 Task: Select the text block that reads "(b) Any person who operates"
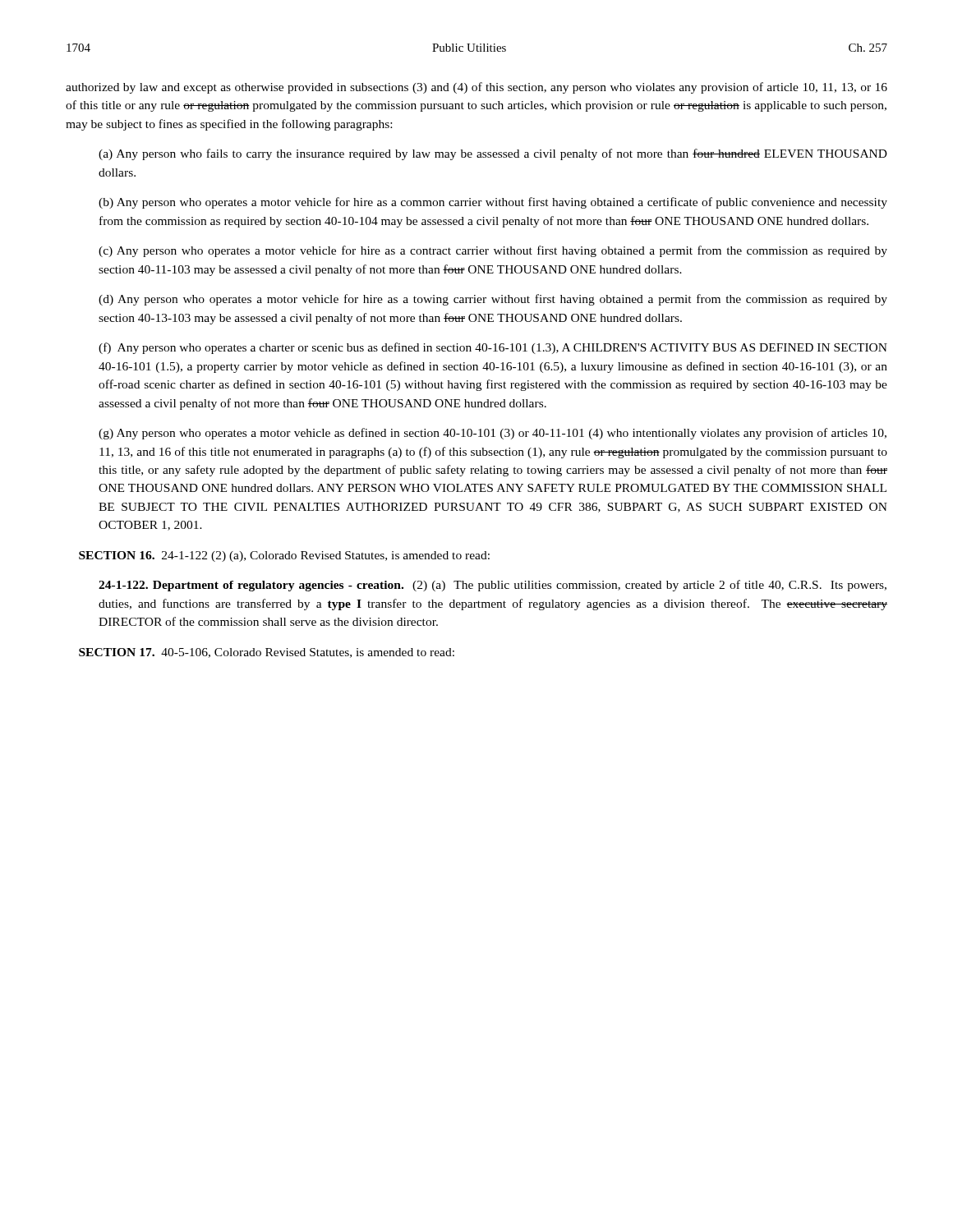pos(493,211)
